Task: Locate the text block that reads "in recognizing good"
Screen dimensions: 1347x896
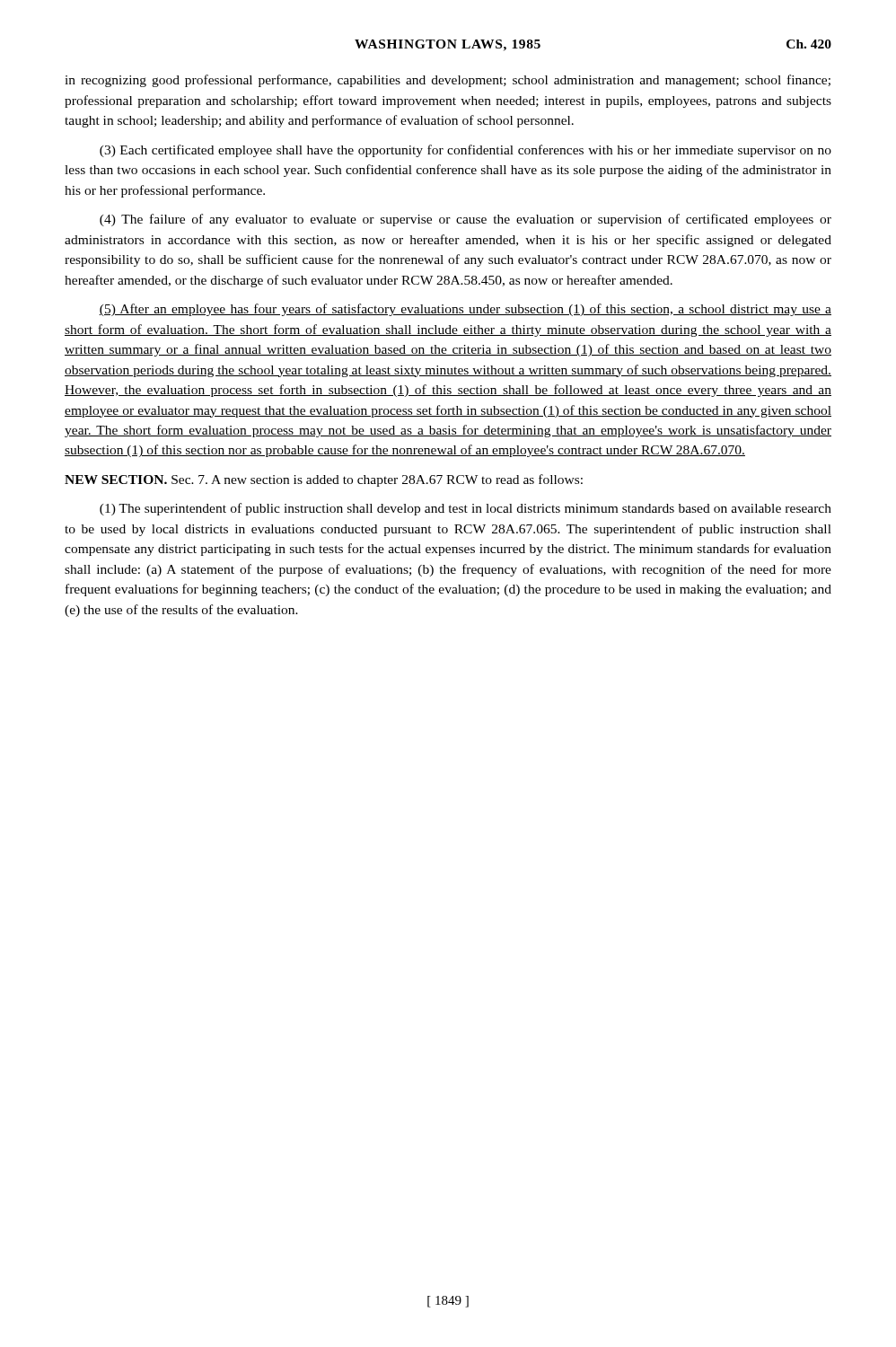Action: [448, 101]
